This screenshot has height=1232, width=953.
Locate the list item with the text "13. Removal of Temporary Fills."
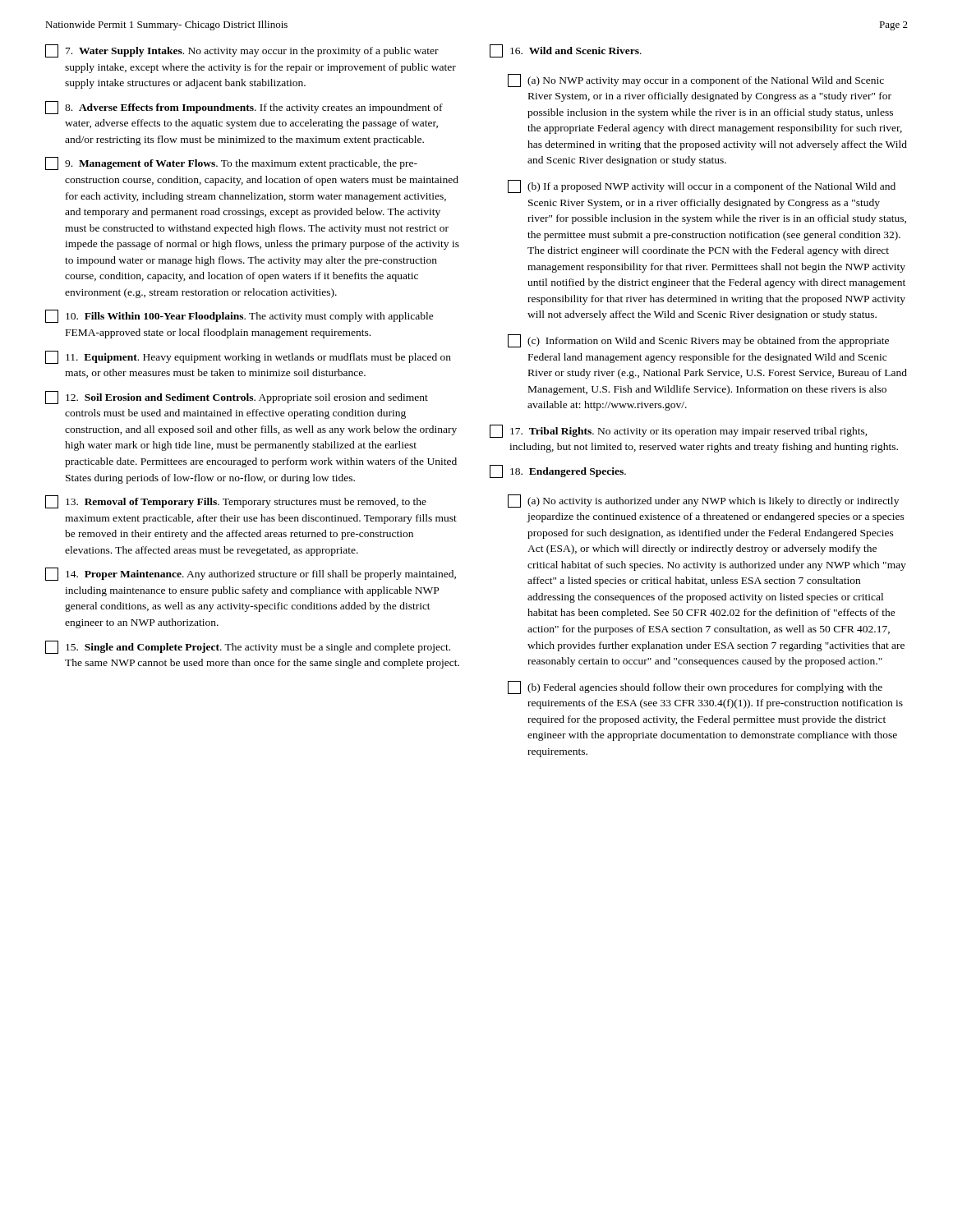254,526
